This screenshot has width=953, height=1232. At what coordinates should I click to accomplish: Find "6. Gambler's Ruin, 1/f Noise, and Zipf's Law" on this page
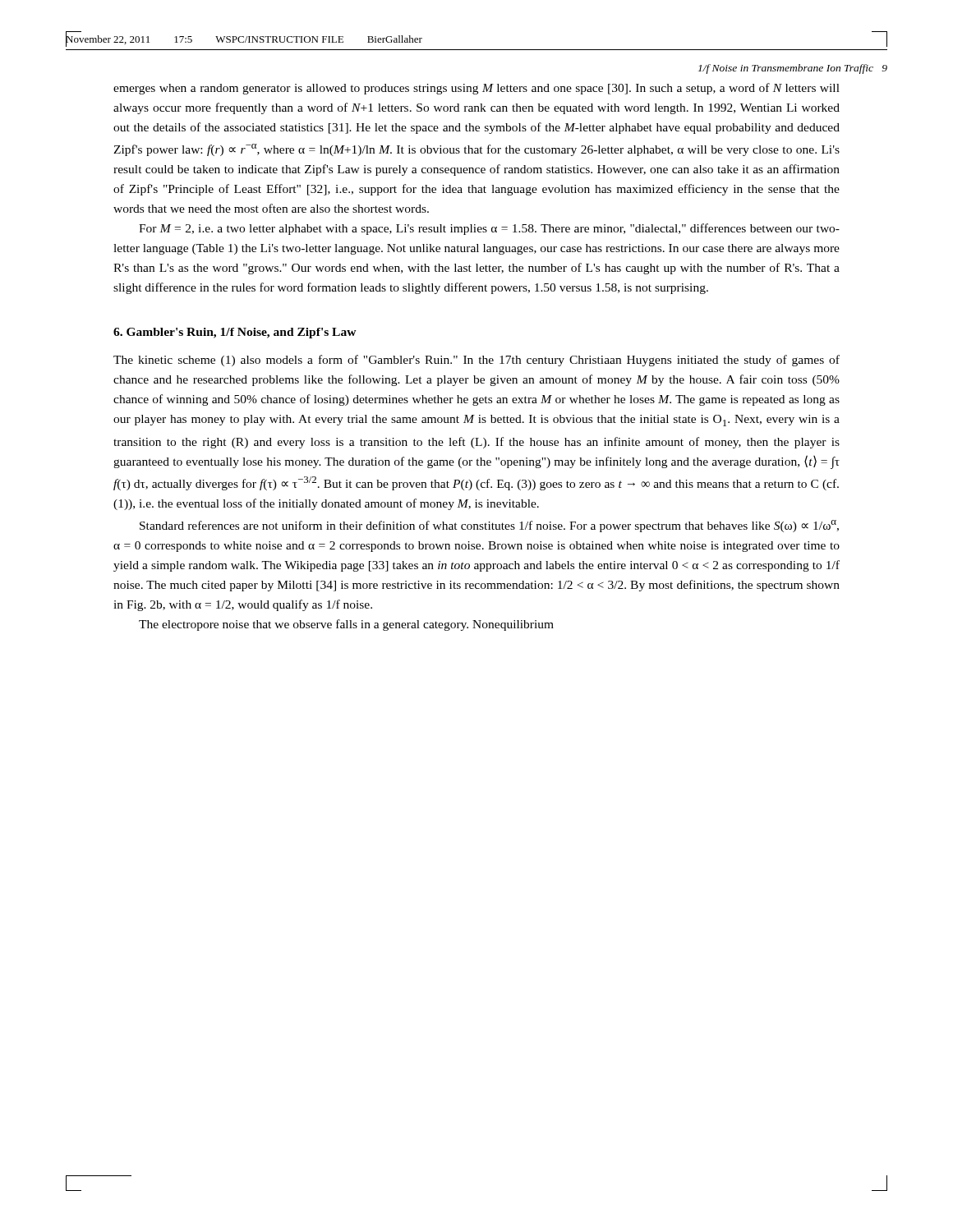(235, 332)
